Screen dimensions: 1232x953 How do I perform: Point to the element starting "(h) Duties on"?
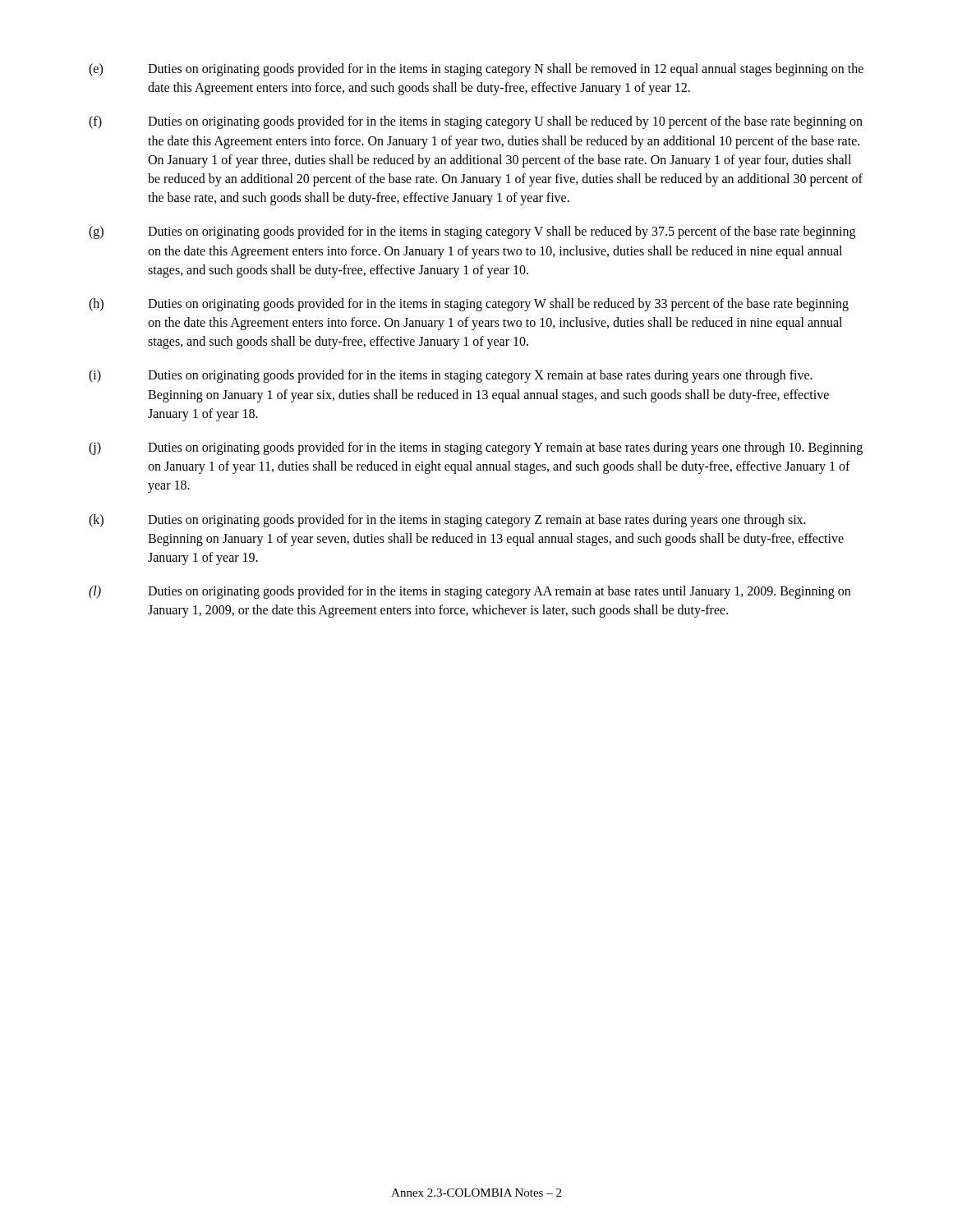pyautogui.click(x=476, y=323)
